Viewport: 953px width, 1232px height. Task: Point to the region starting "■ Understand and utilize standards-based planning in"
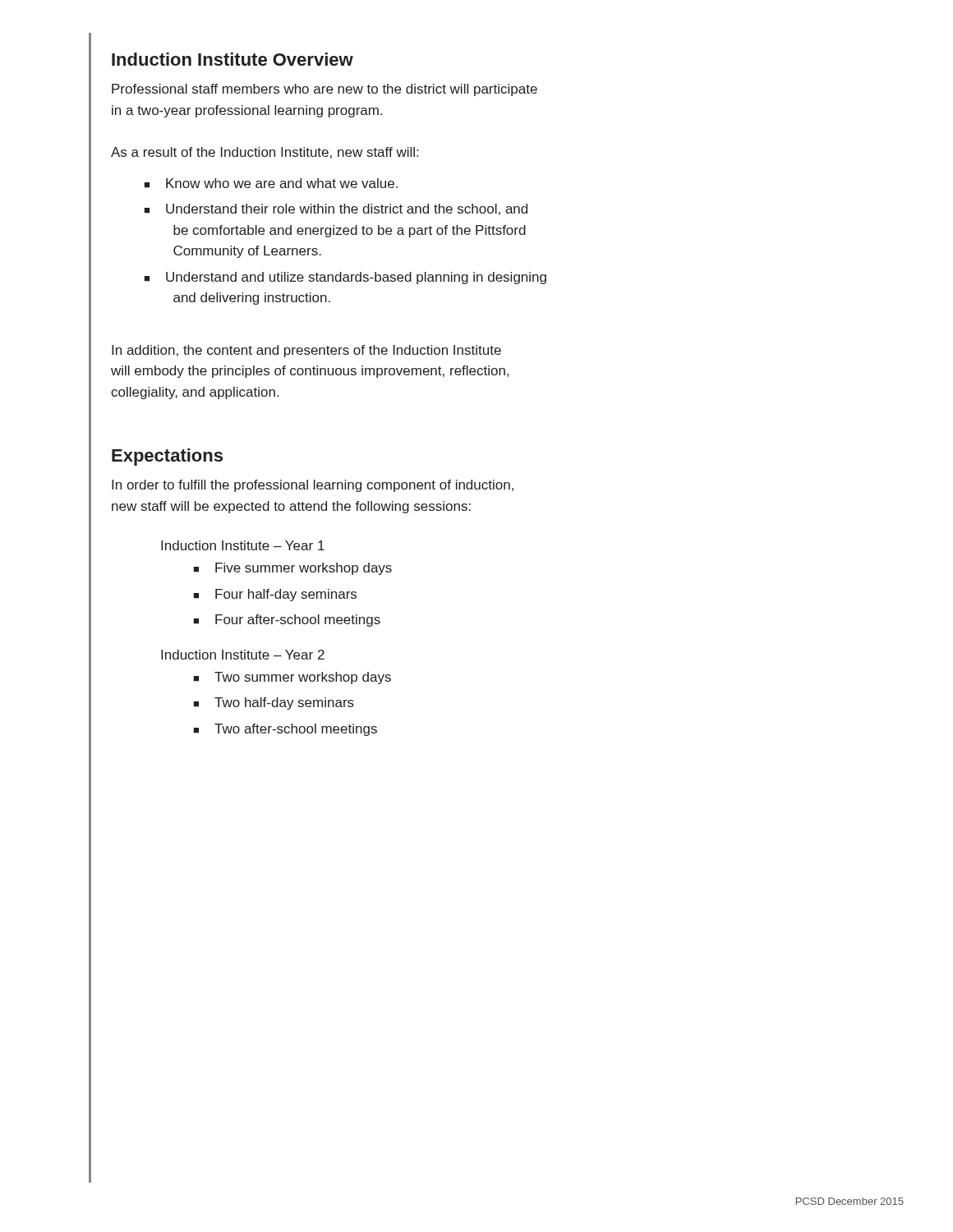pos(511,287)
